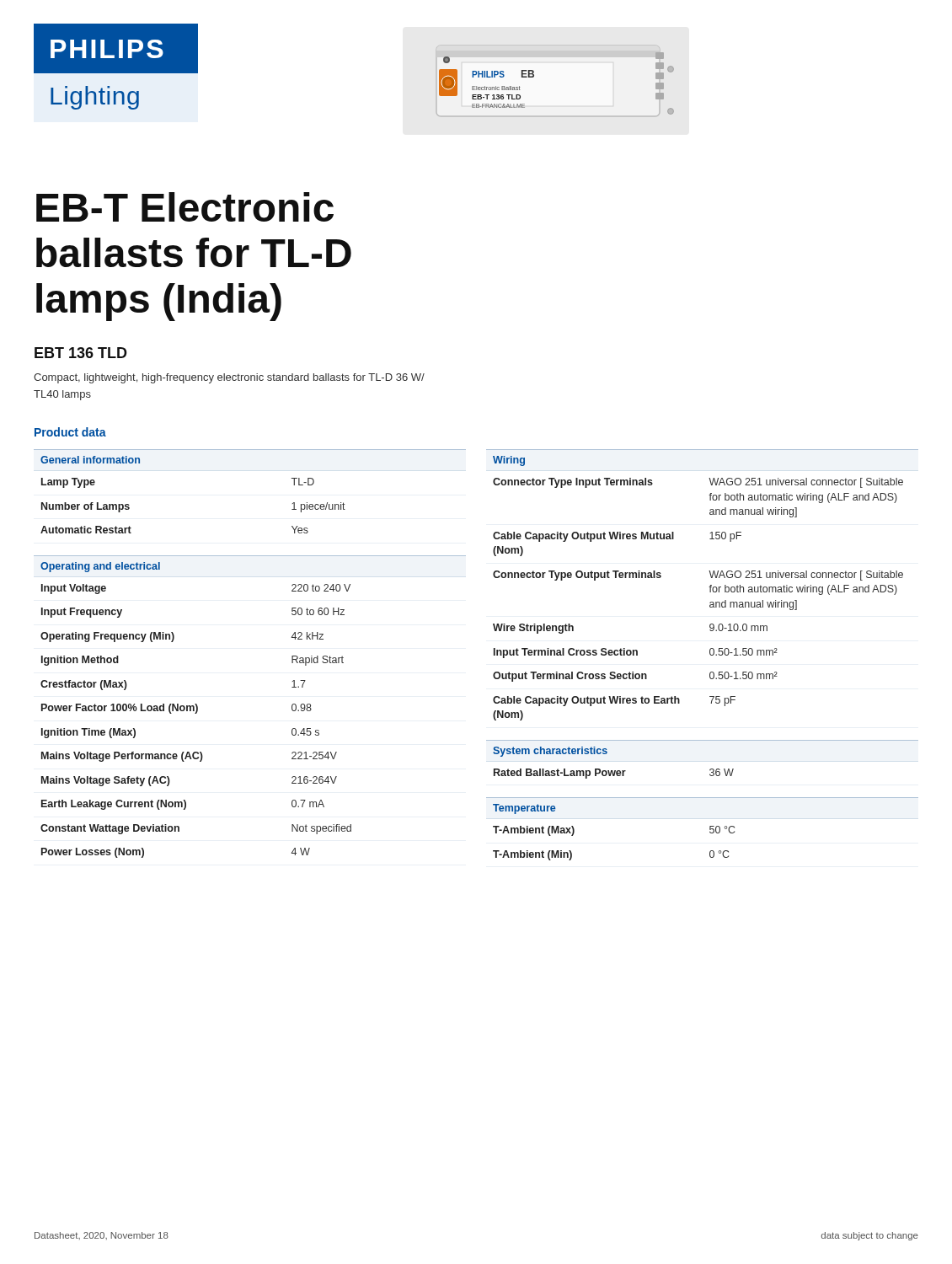
Task: Select the title containing "EB-T Electronicballasts for TL-Dlamps (India)"
Action: click(x=193, y=253)
